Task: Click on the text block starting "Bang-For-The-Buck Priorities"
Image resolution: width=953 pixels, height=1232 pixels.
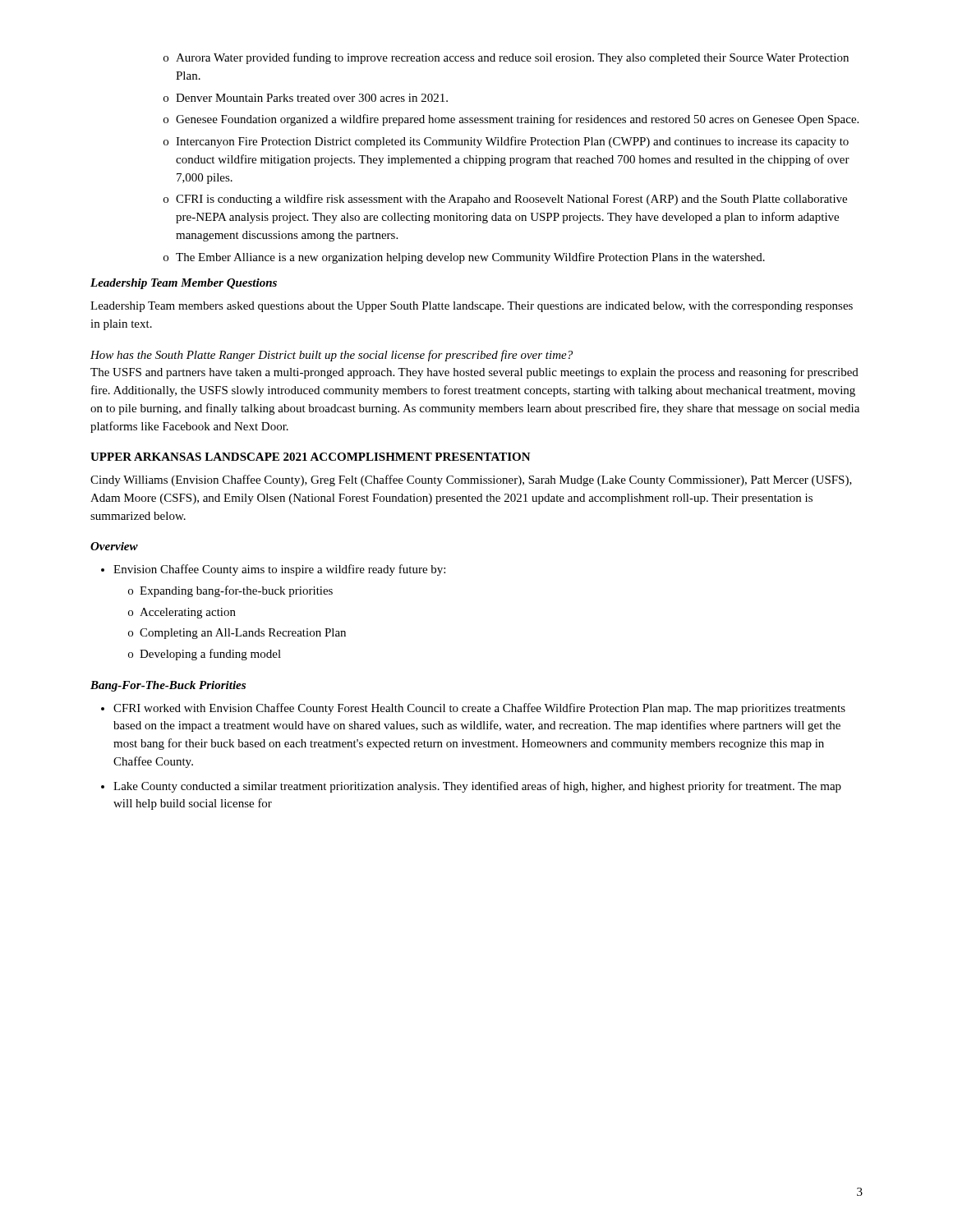Action: pyautogui.click(x=168, y=686)
